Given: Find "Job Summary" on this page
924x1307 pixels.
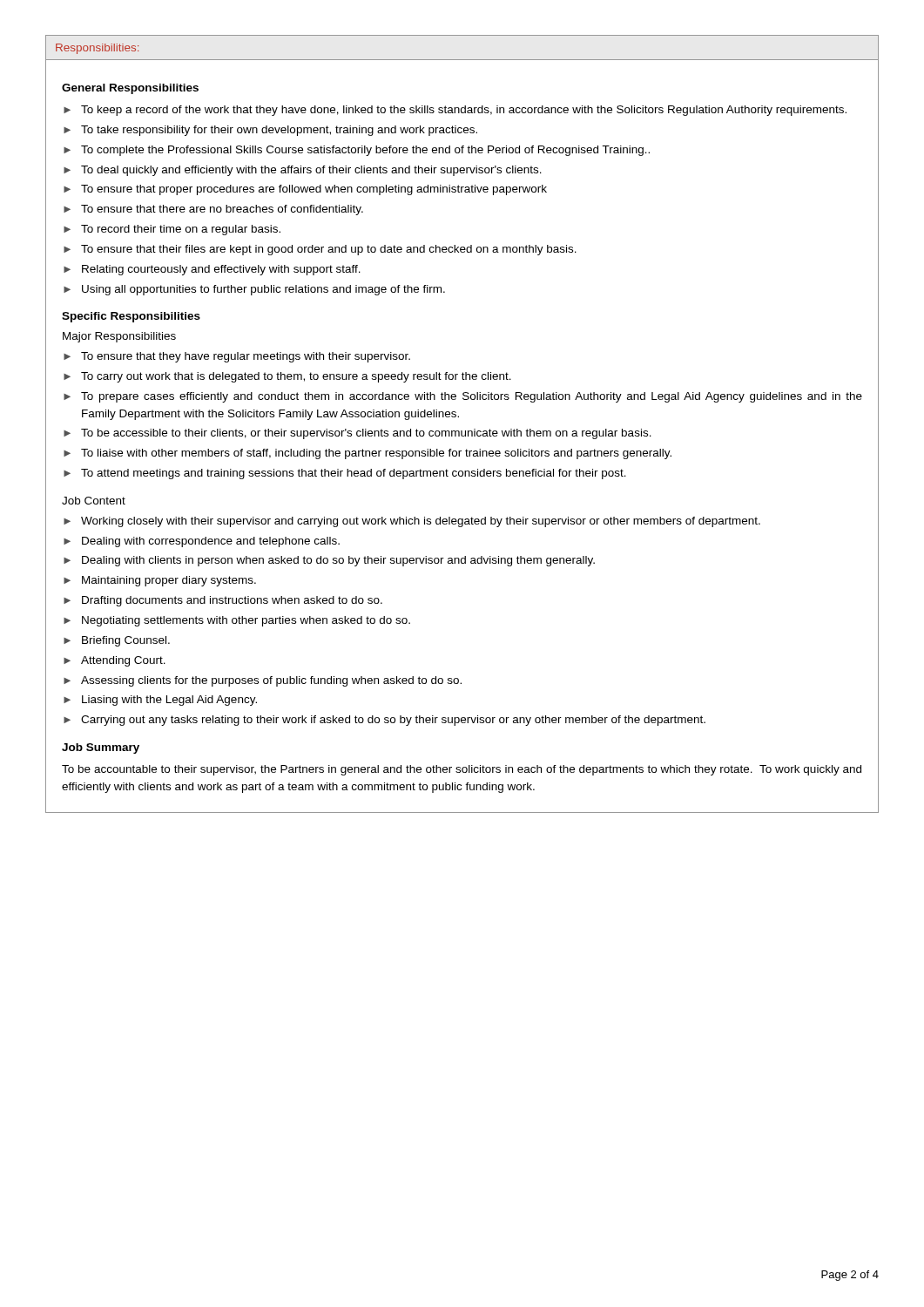Looking at the screenshot, I should coord(101,747).
